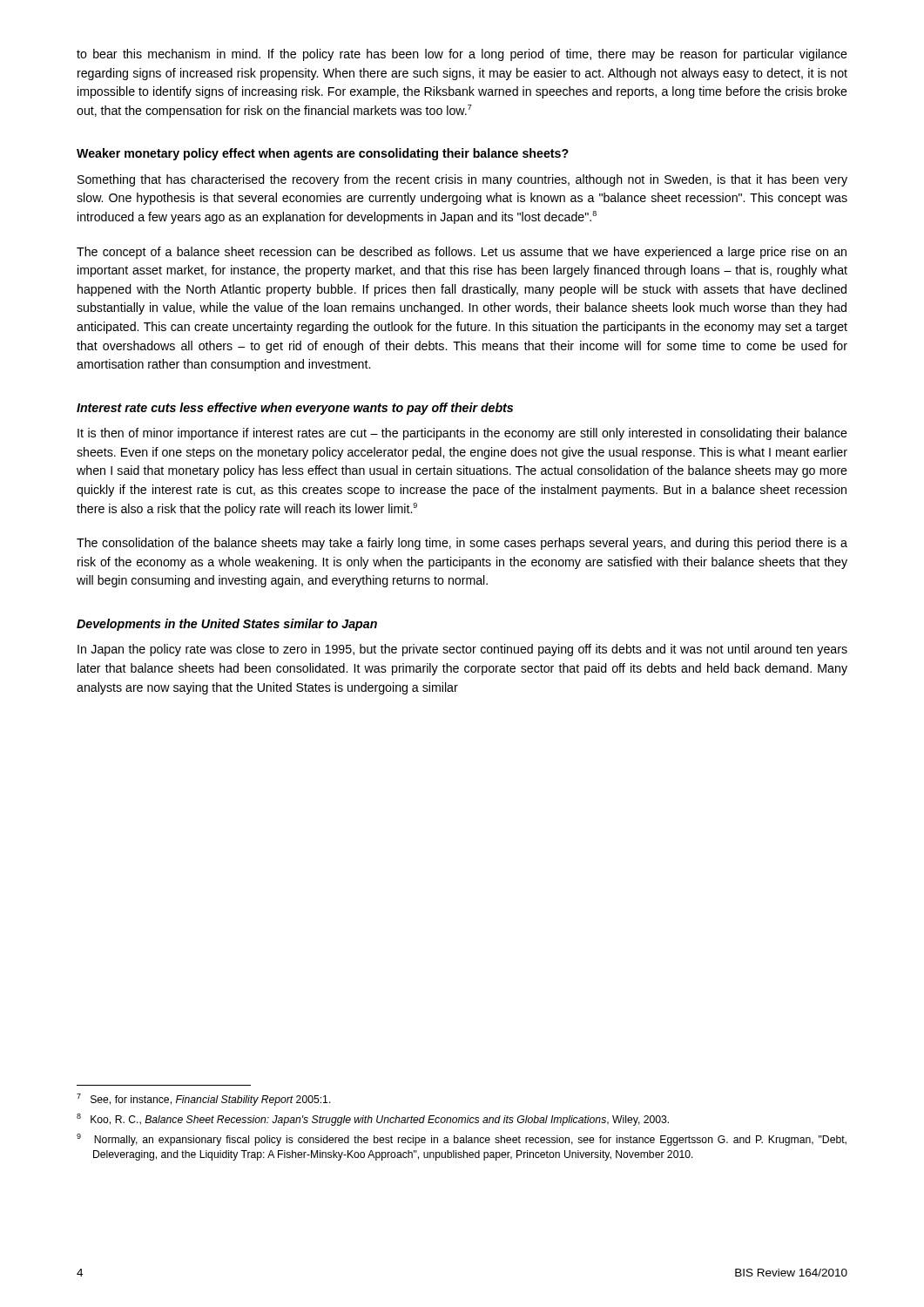Click on the region starting "It is then of"

(462, 472)
